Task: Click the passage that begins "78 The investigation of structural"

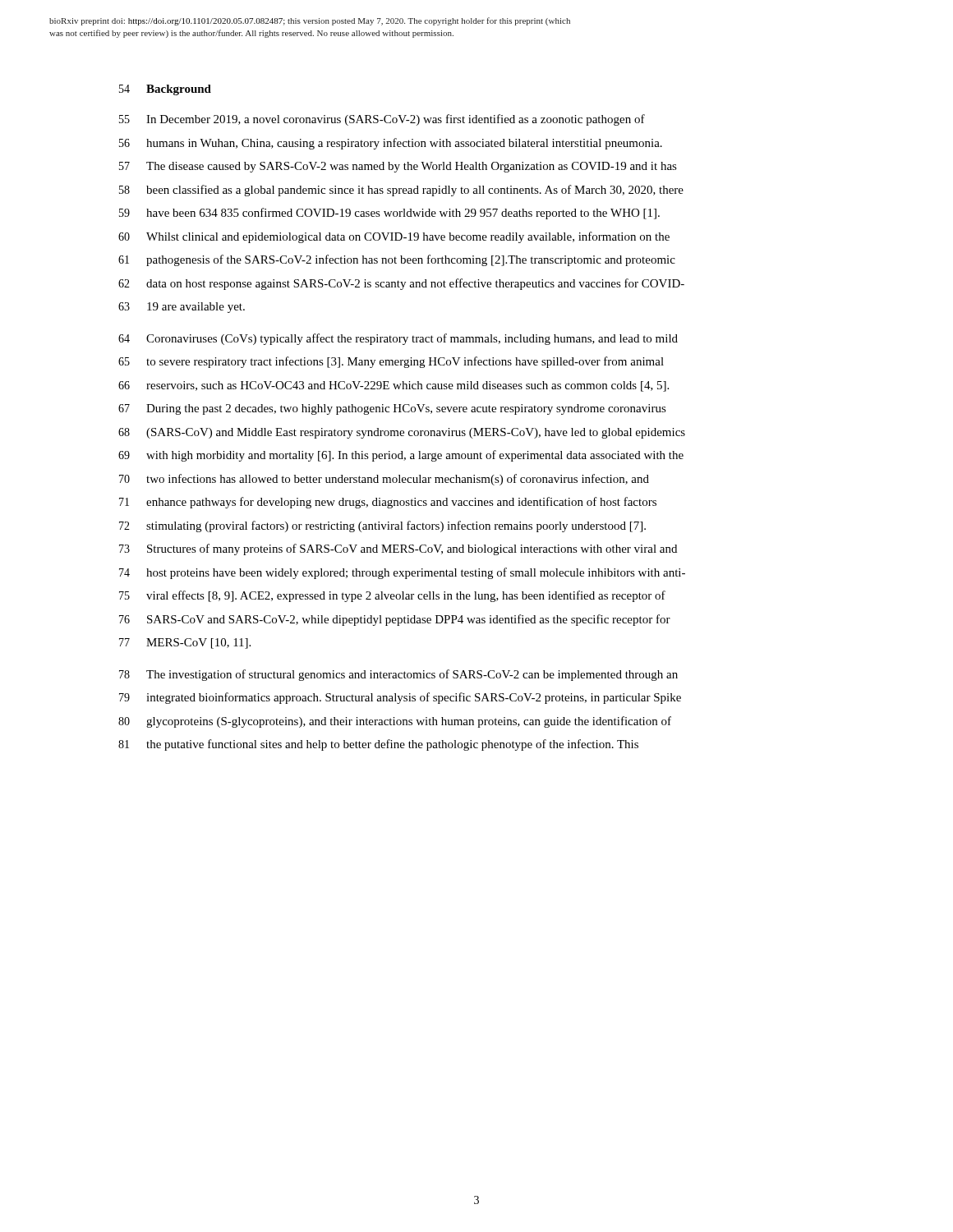Action: click(x=481, y=709)
